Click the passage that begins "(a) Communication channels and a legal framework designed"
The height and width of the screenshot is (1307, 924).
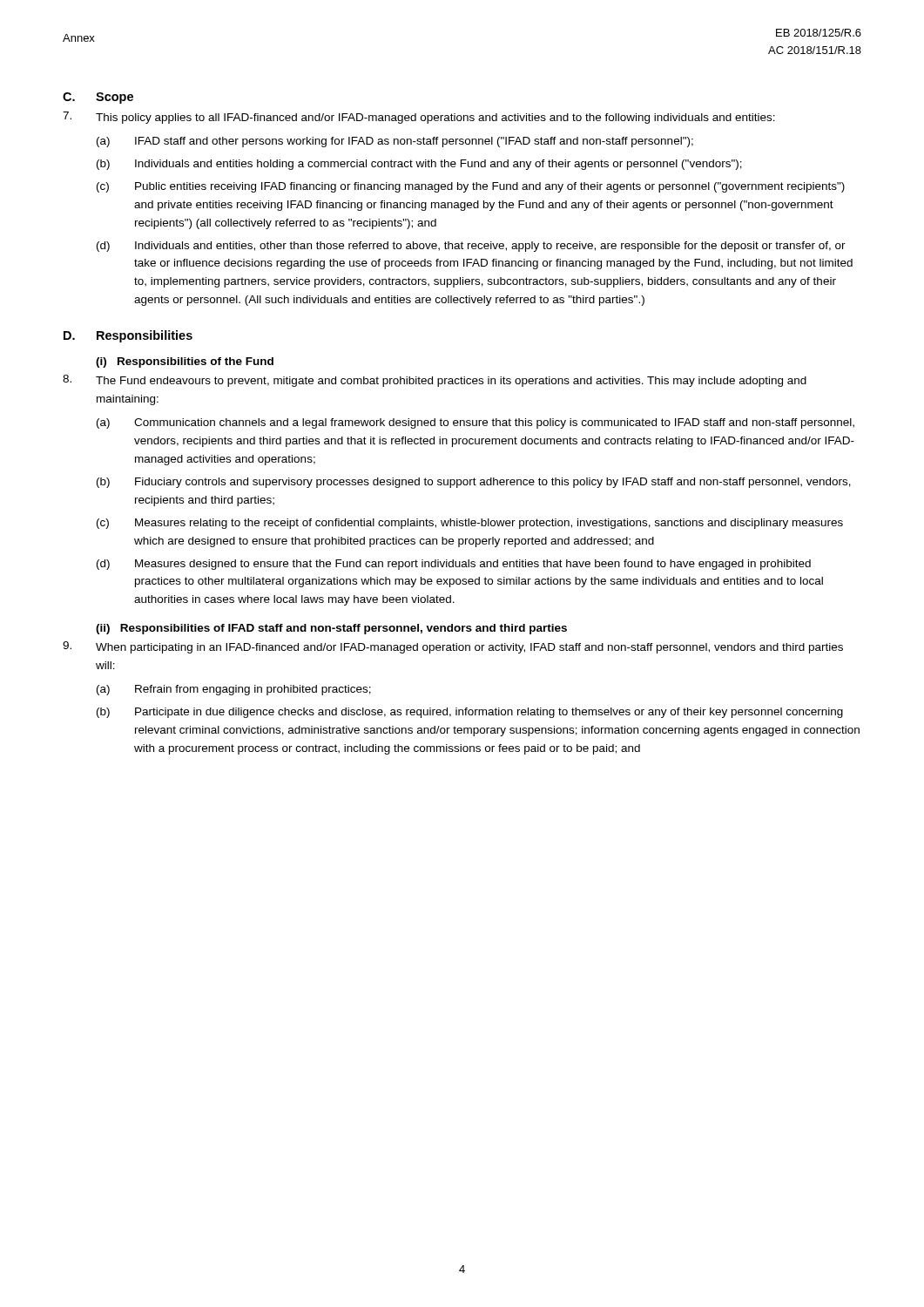click(479, 441)
